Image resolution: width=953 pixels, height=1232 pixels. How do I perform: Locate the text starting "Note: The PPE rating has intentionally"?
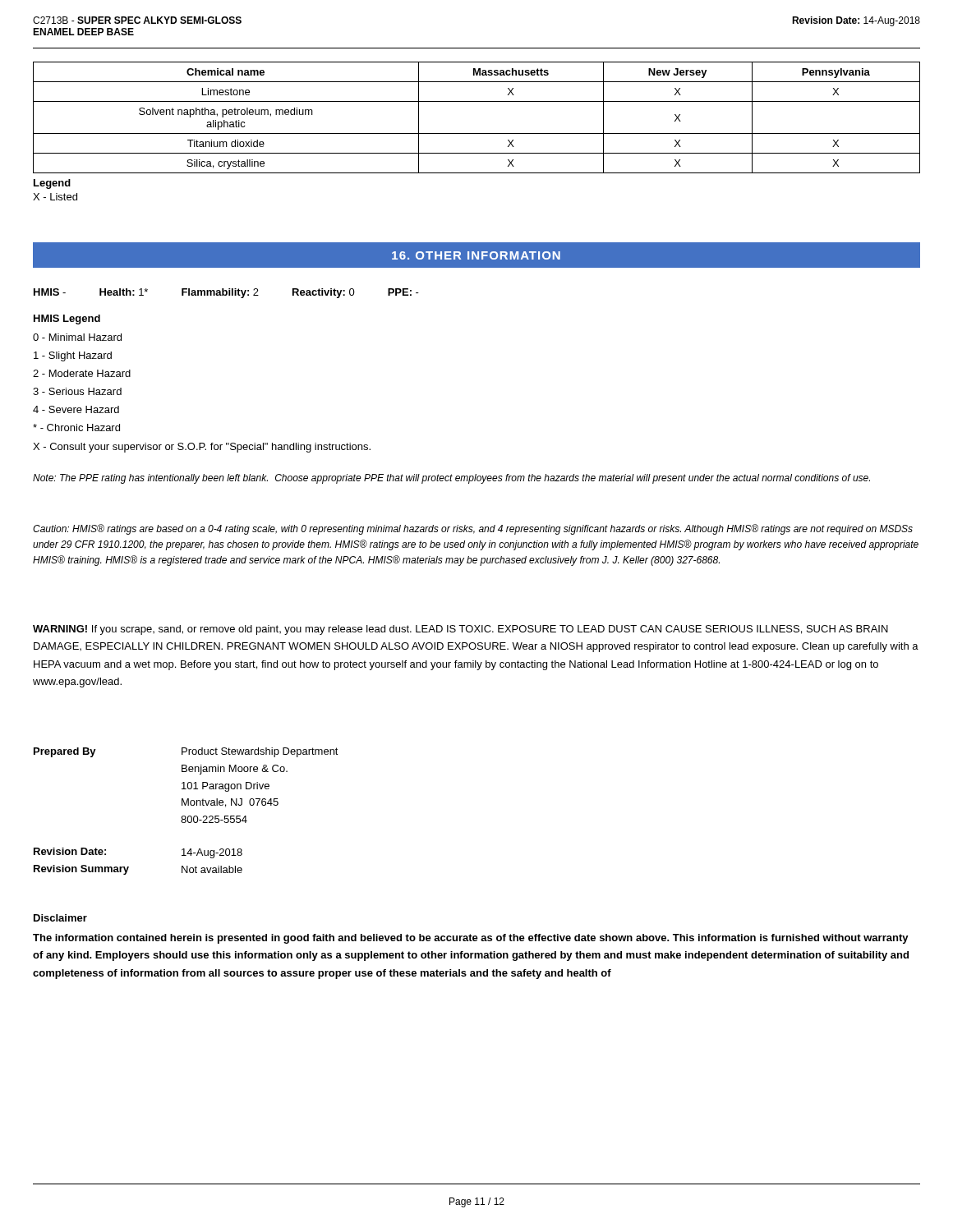452,478
